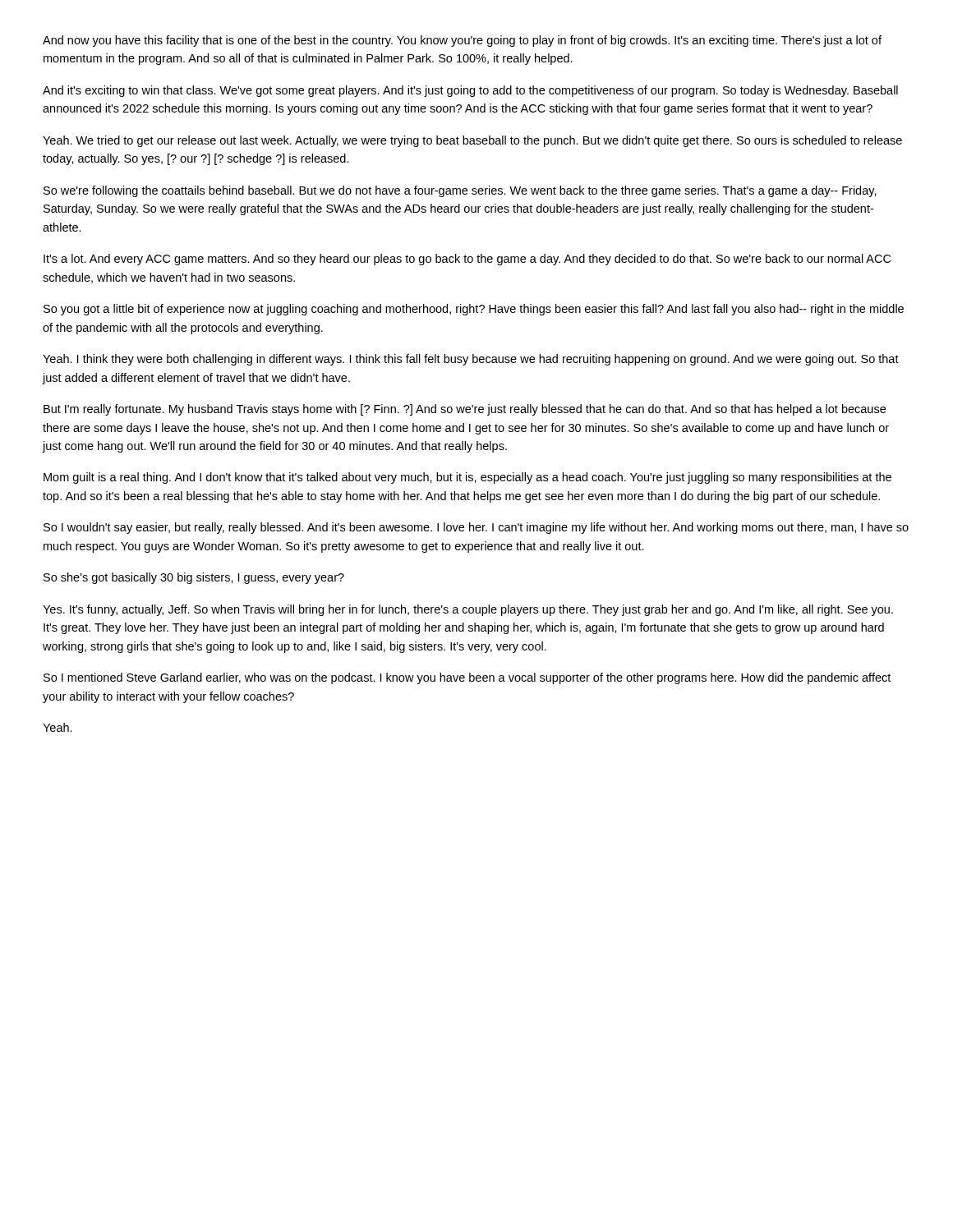Where is the passage that starts "And it's exciting to win that"?
The width and height of the screenshot is (953, 1232).
471,100
